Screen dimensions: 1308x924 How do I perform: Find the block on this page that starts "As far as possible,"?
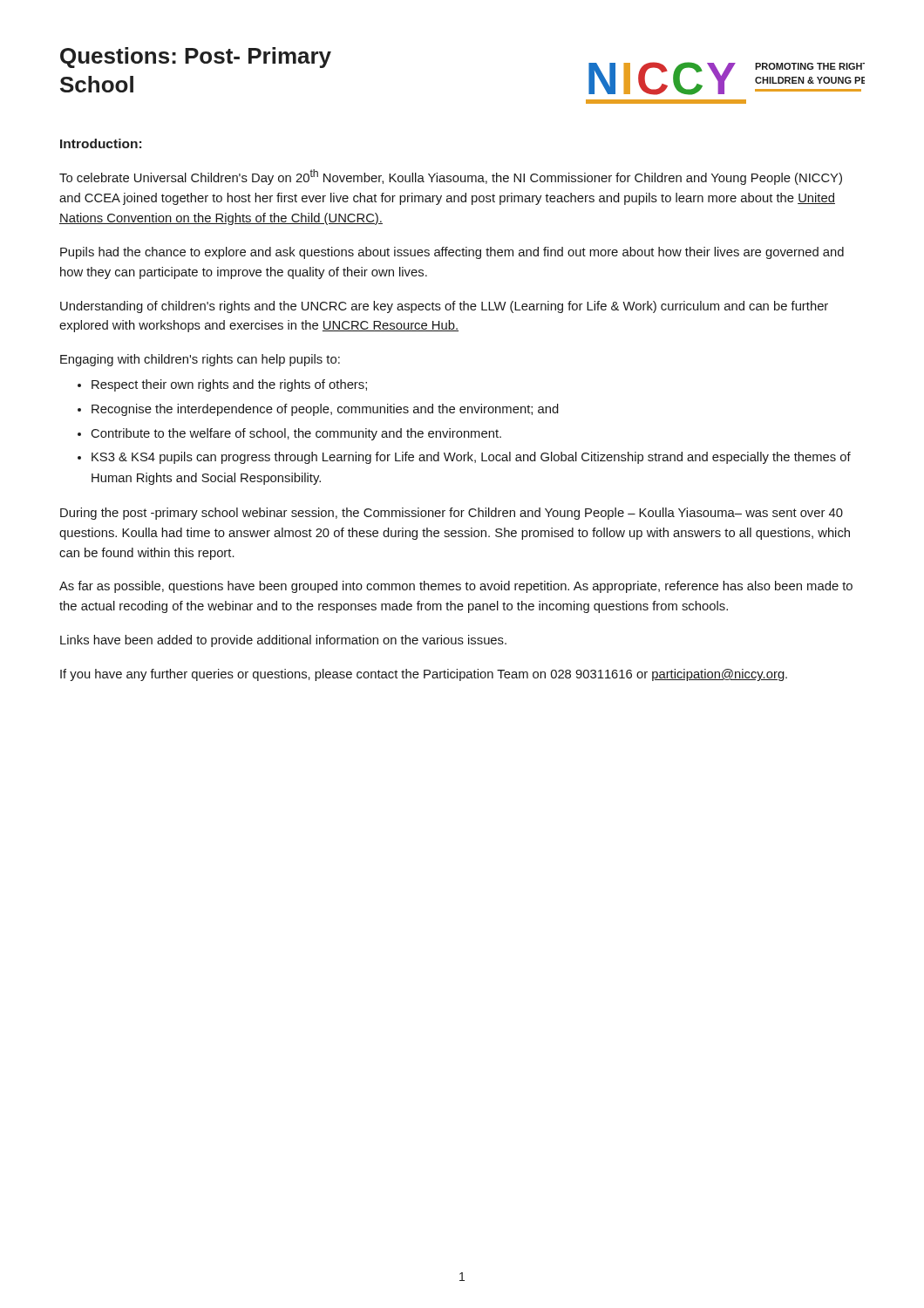coord(456,596)
